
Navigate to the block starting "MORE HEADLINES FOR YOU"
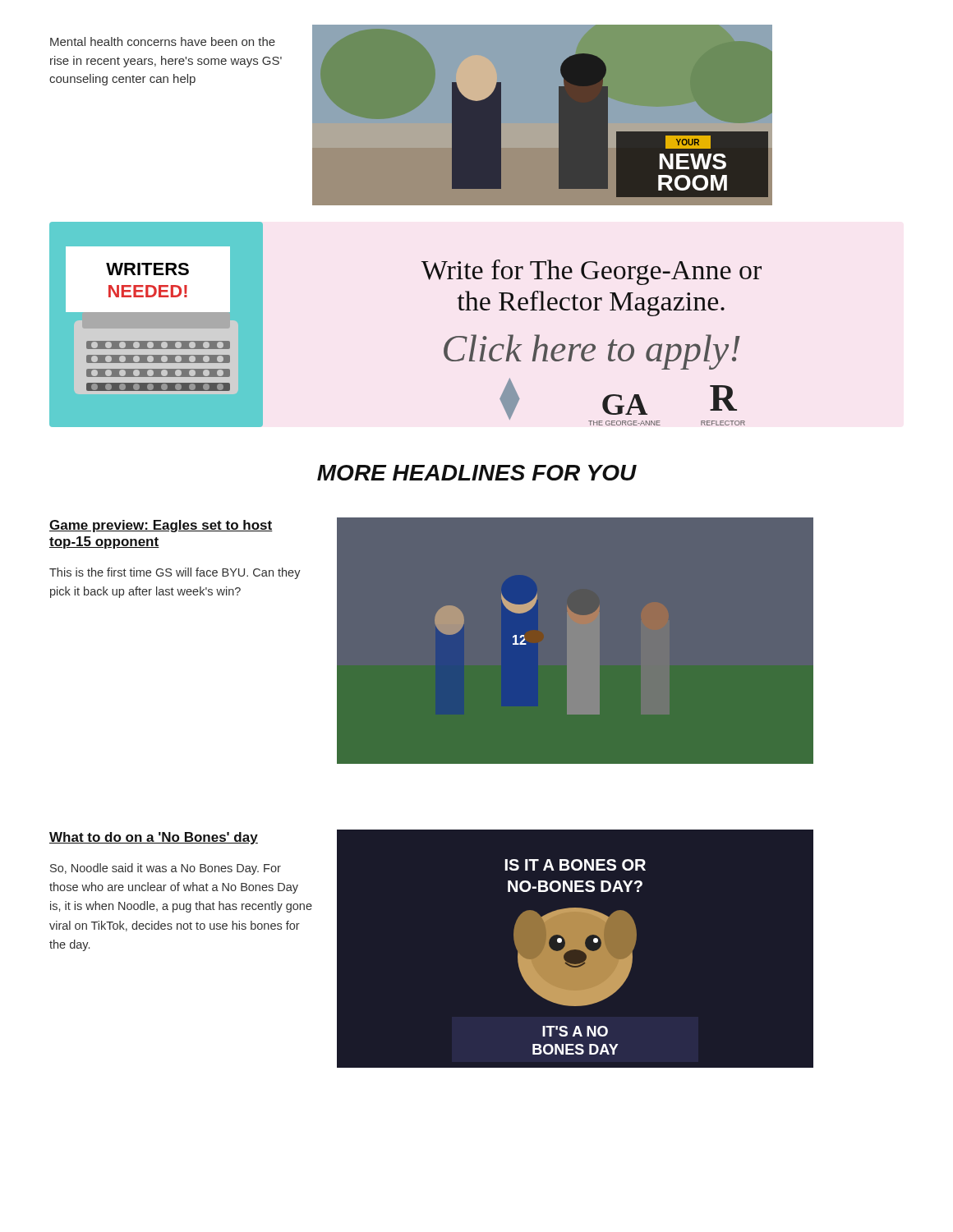pyautogui.click(x=476, y=473)
